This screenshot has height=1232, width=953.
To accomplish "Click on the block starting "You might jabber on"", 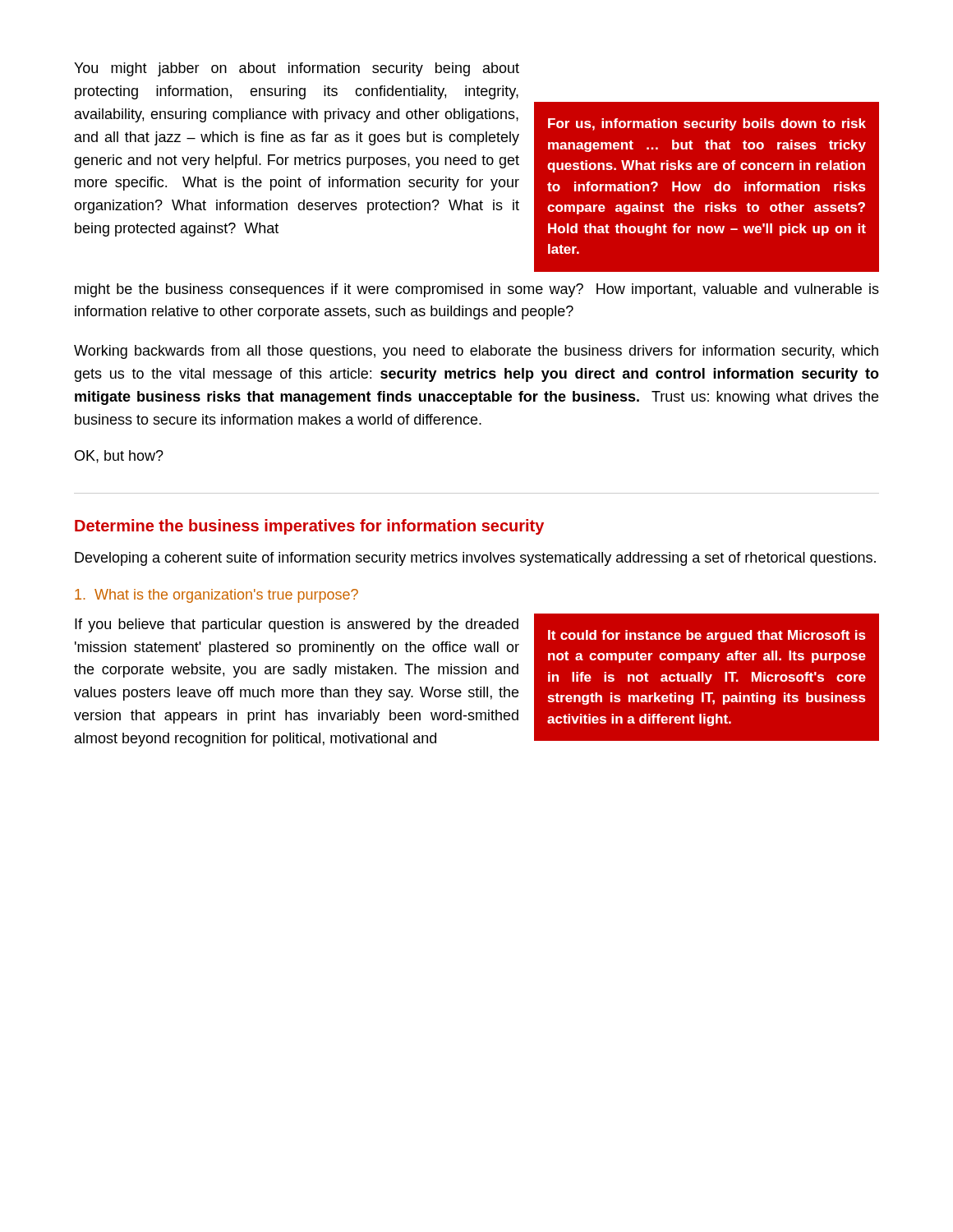I will click(297, 148).
